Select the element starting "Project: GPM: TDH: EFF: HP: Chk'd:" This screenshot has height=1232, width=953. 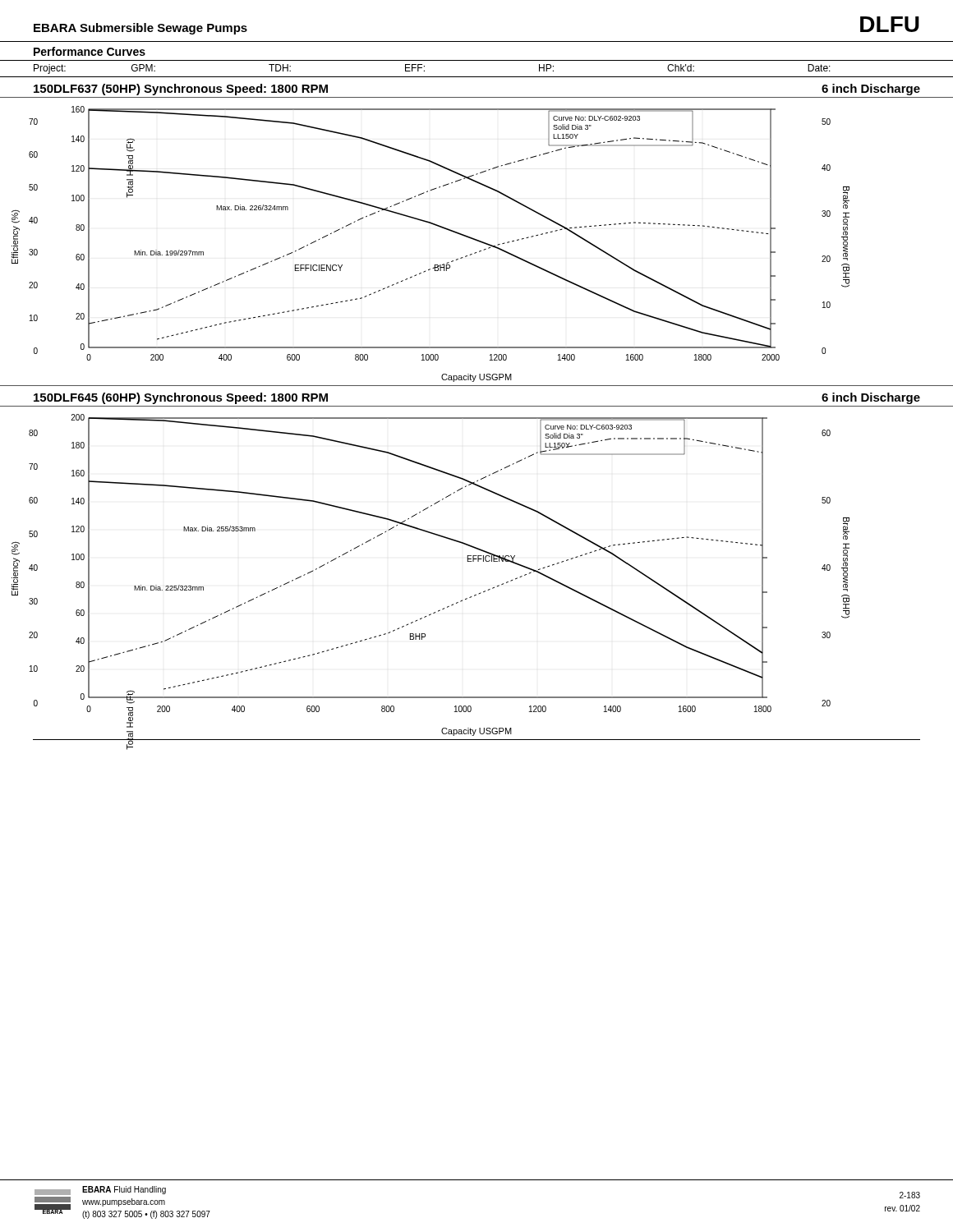(476, 68)
